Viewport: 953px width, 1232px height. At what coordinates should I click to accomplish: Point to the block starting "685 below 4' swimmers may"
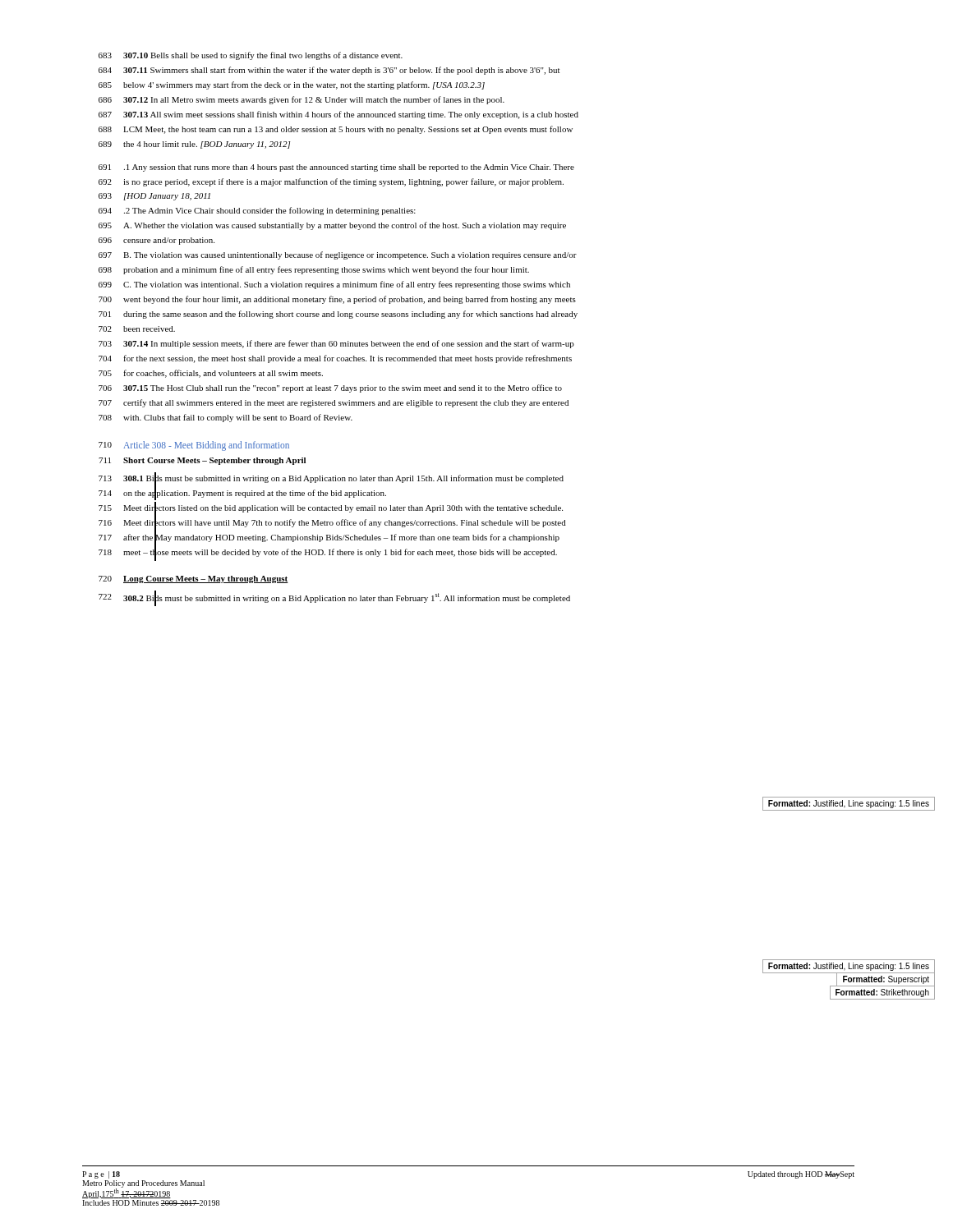[x=468, y=85]
